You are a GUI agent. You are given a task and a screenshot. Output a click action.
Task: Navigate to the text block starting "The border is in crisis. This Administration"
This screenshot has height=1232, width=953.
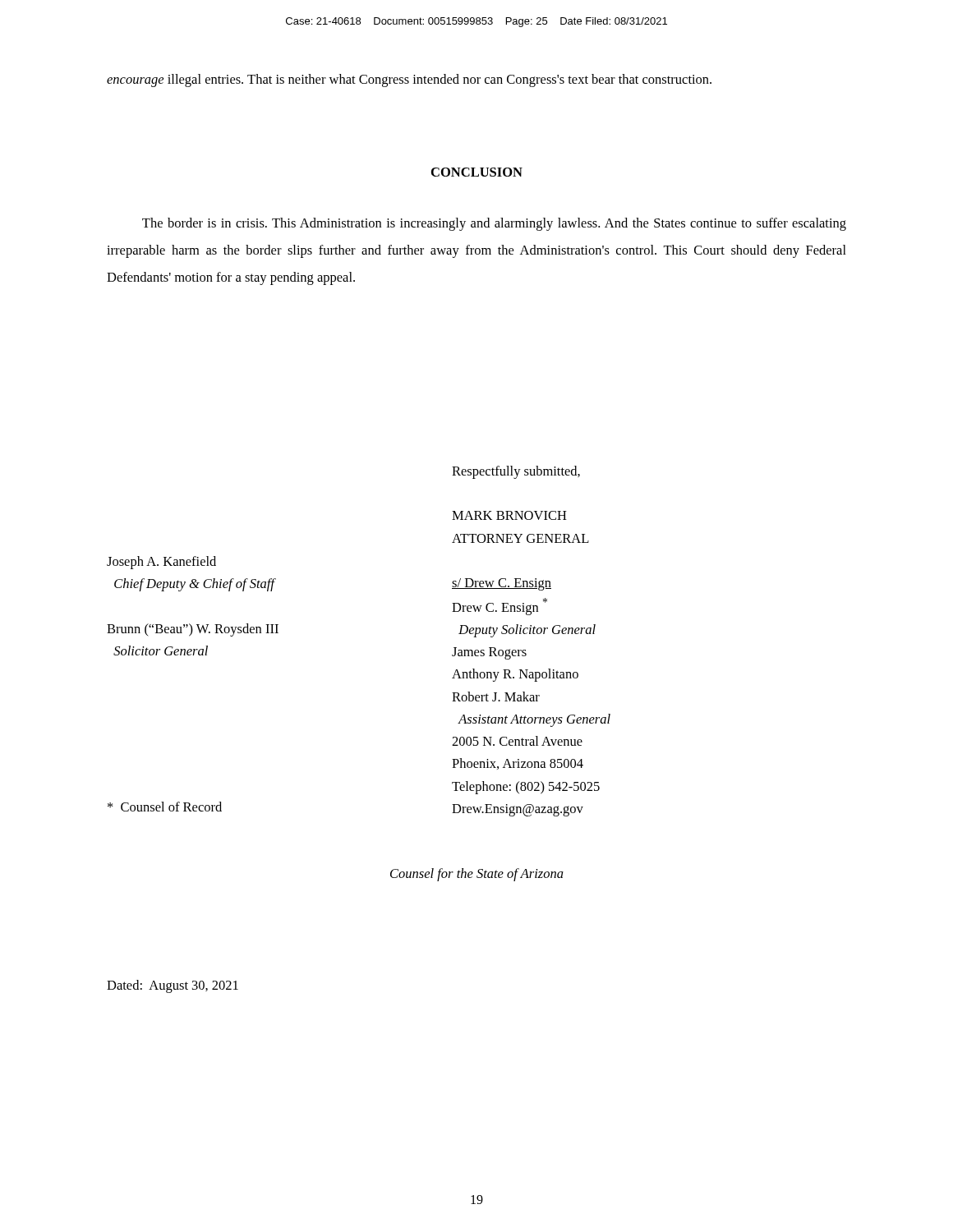(476, 250)
